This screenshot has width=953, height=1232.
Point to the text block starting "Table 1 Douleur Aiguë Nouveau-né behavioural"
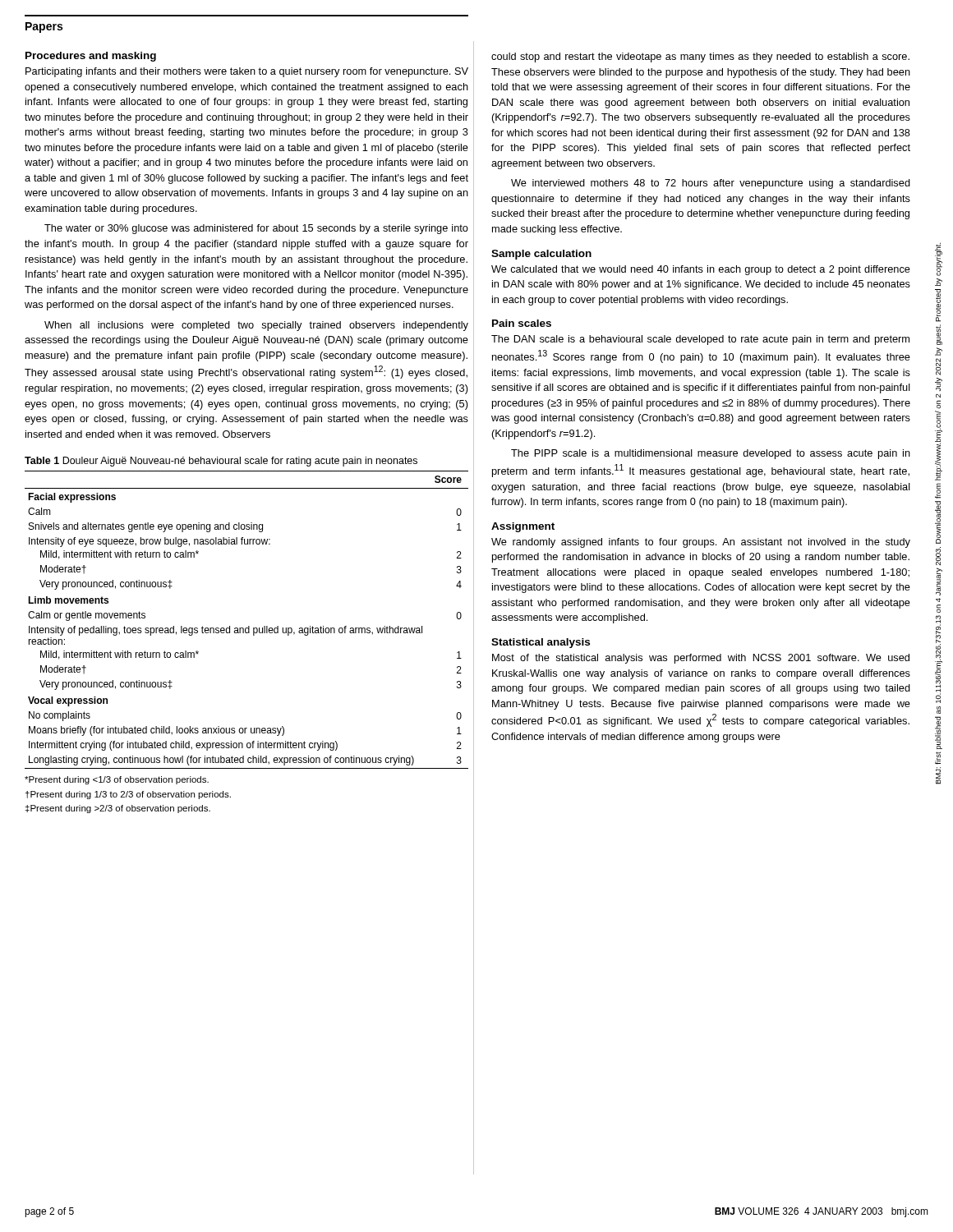coord(221,461)
